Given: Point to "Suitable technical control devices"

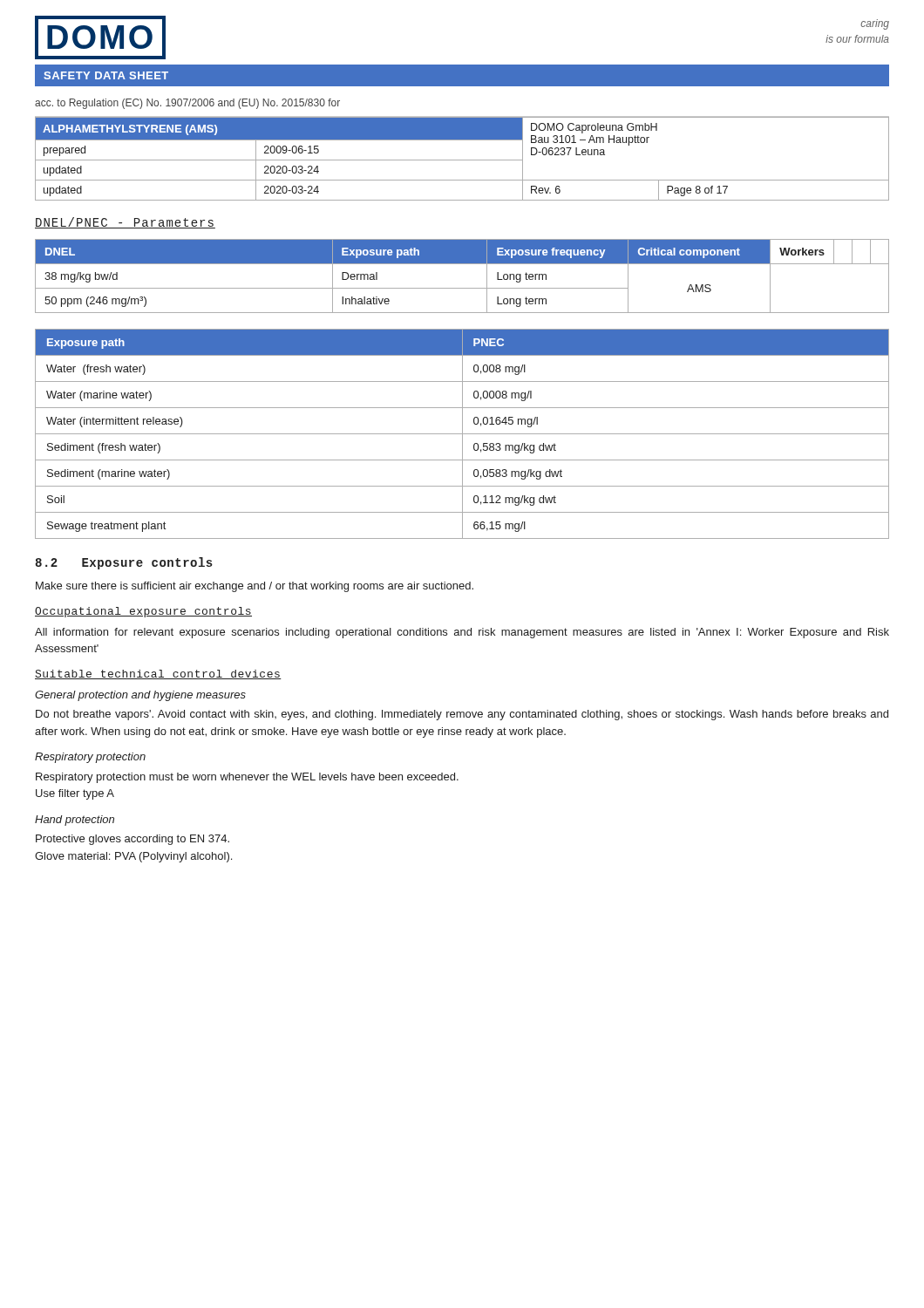Looking at the screenshot, I should click(x=158, y=674).
